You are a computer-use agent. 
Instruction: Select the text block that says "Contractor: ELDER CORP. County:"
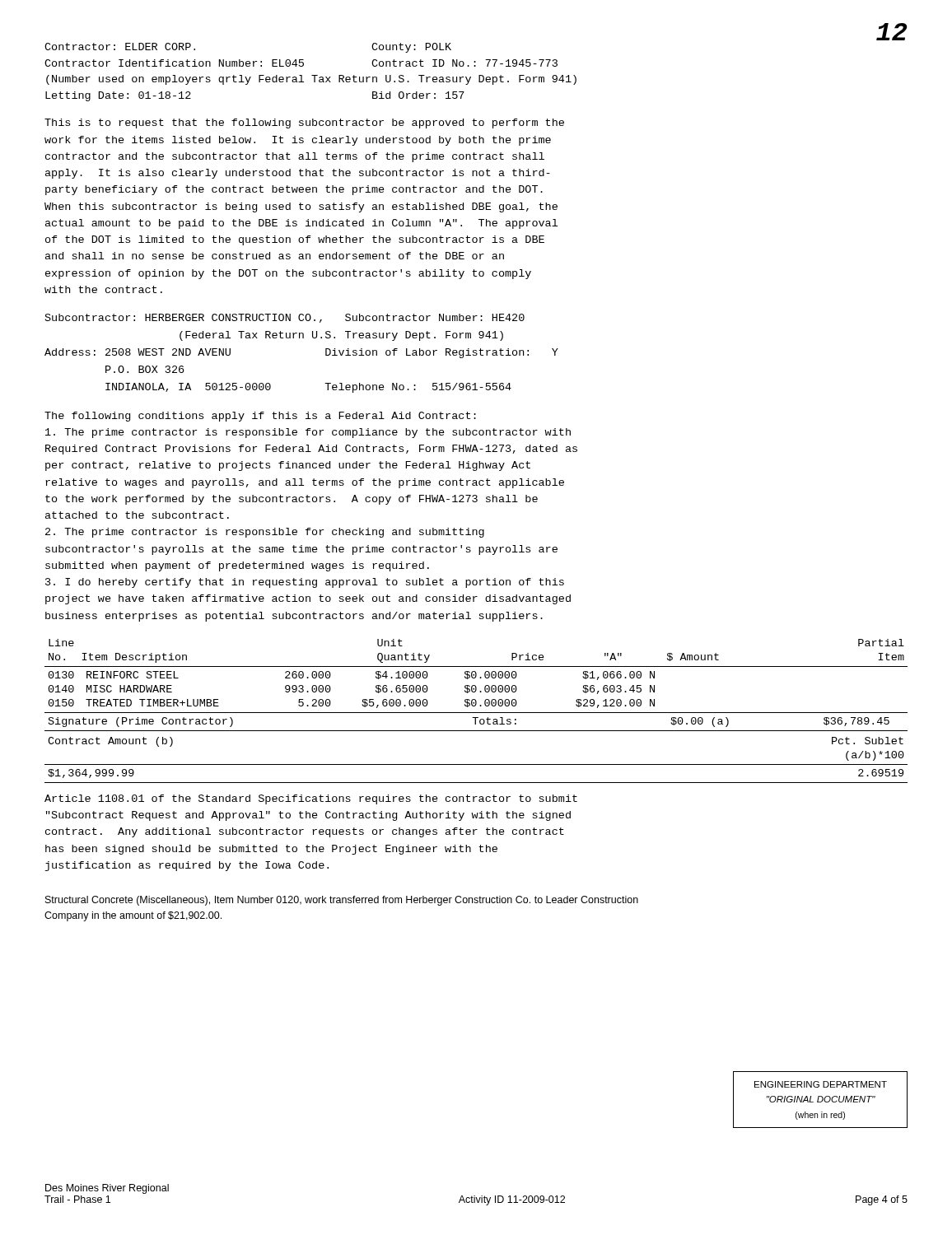(x=311, y=72)
